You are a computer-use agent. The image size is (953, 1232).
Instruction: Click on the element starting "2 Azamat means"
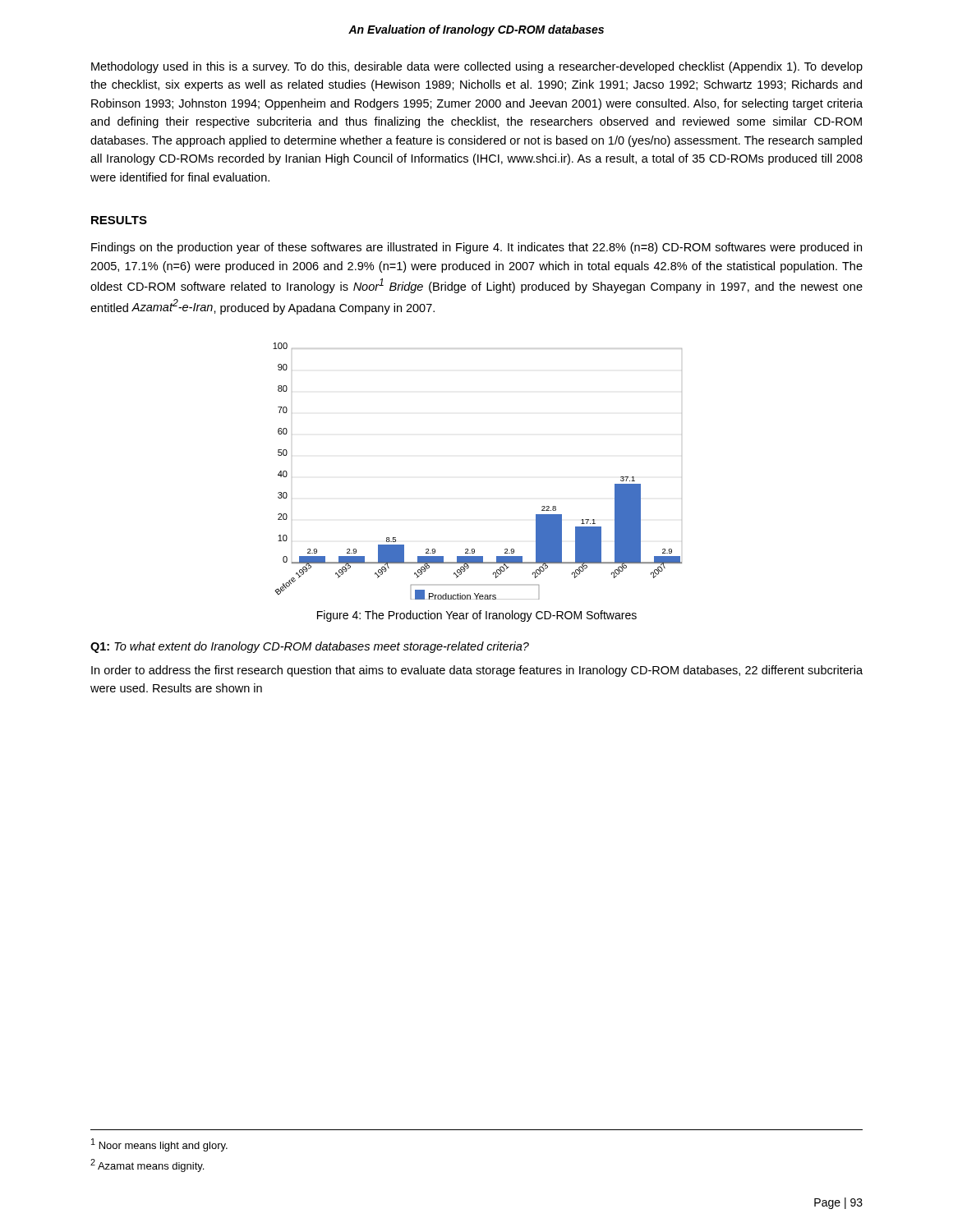pos(148,1165)
